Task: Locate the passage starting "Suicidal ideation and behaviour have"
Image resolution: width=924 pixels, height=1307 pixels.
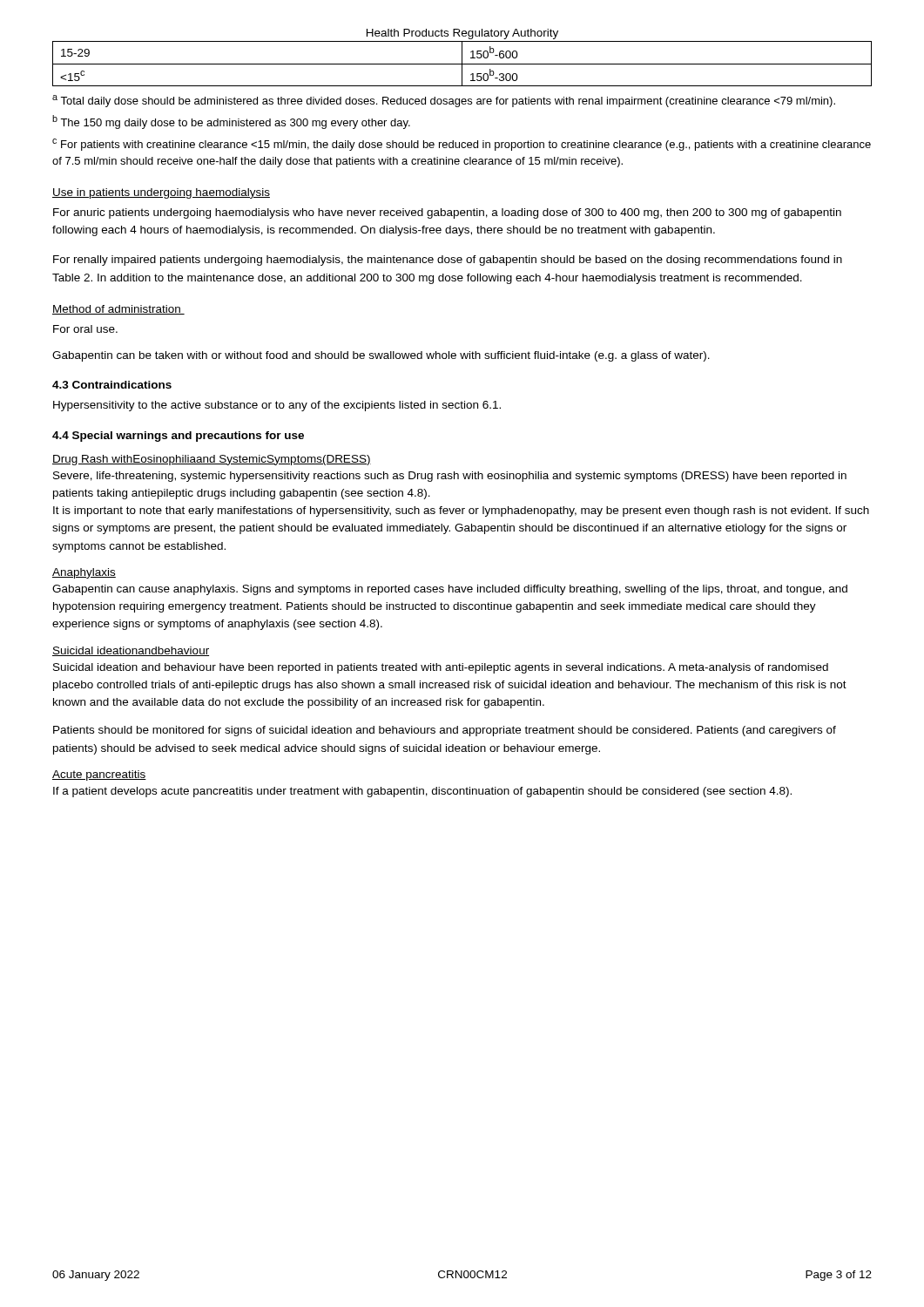Action: (449, 684)
